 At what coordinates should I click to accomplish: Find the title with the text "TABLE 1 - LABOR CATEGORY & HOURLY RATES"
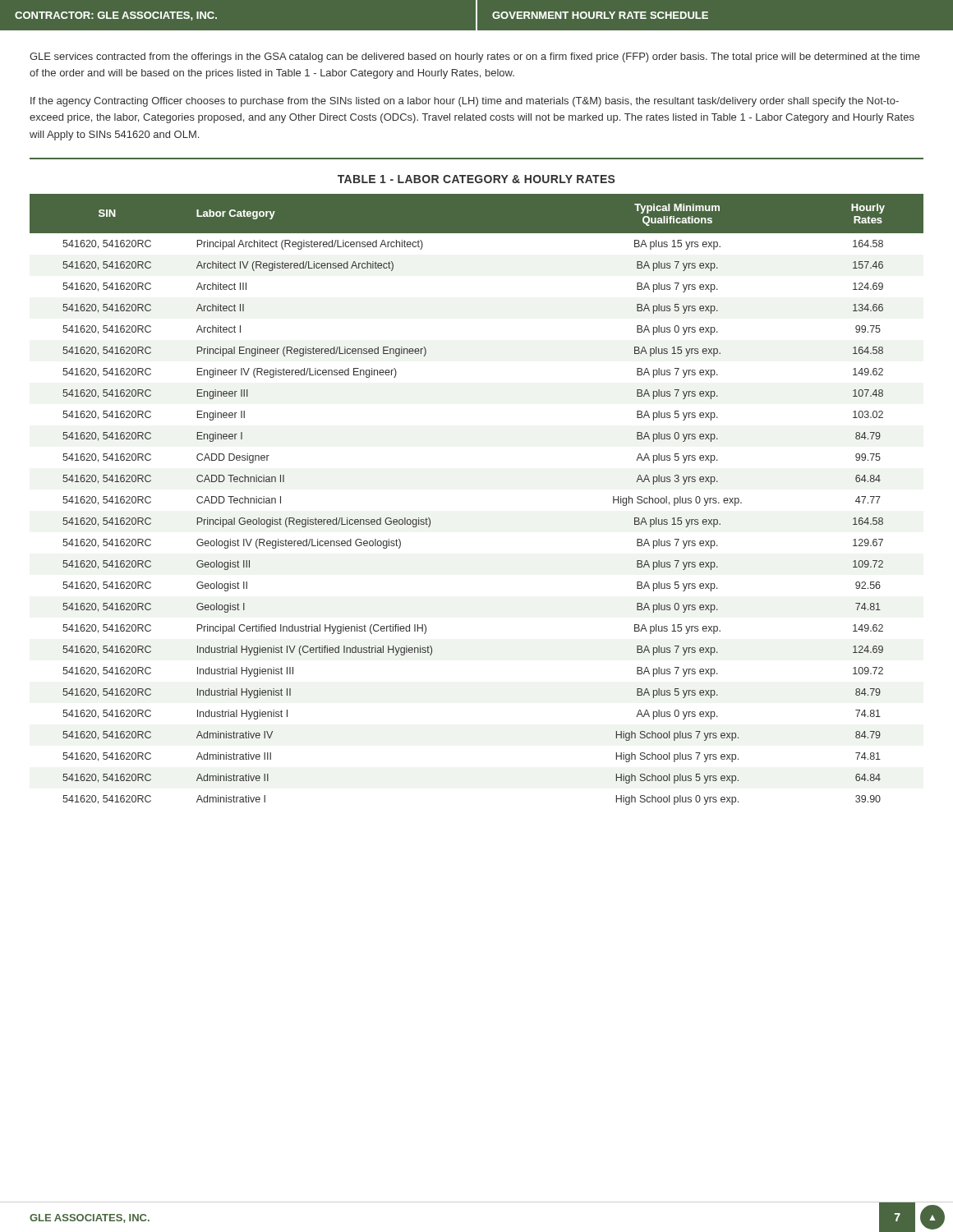(476, 179)
